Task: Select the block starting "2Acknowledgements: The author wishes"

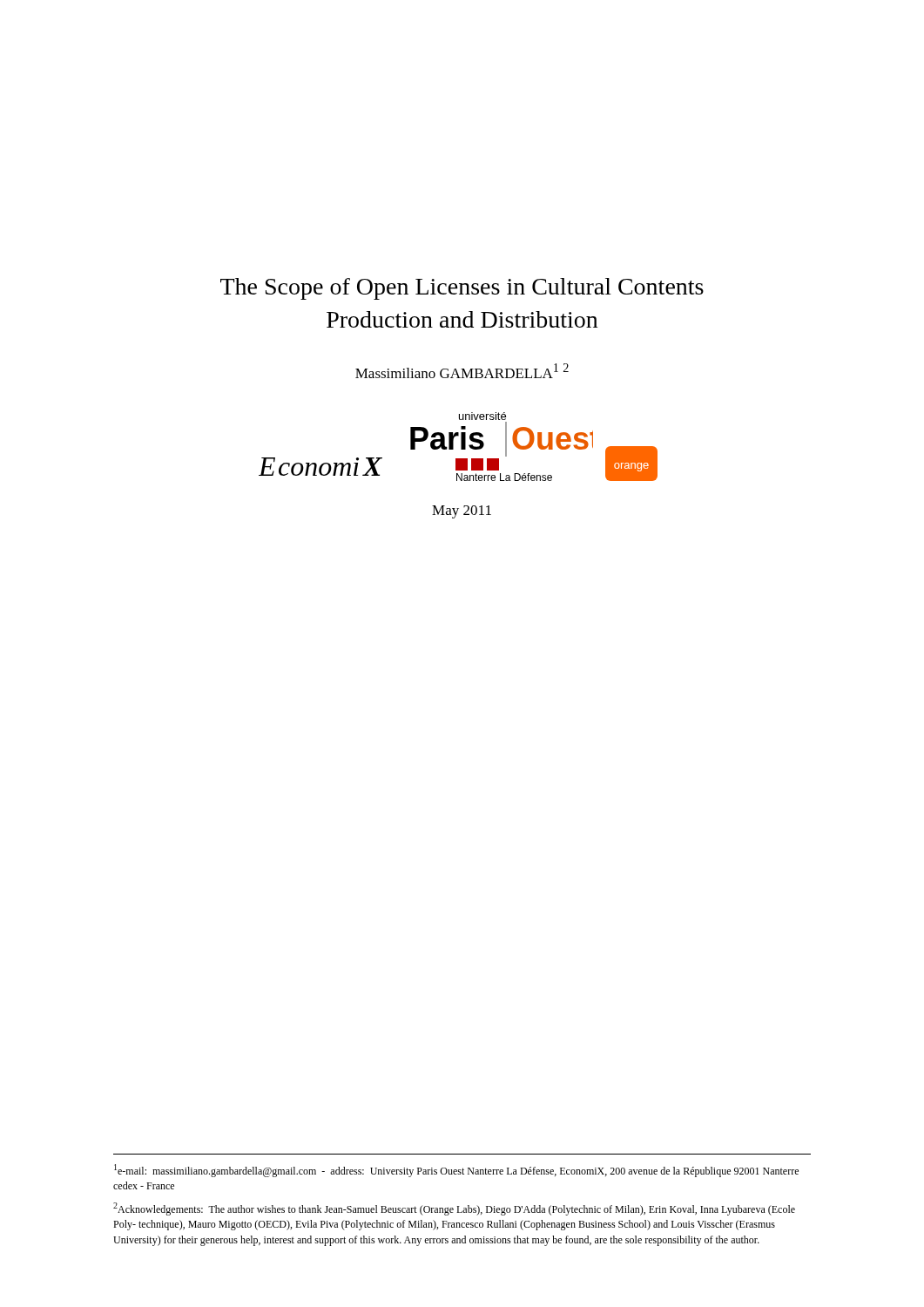Action: 454,1223
